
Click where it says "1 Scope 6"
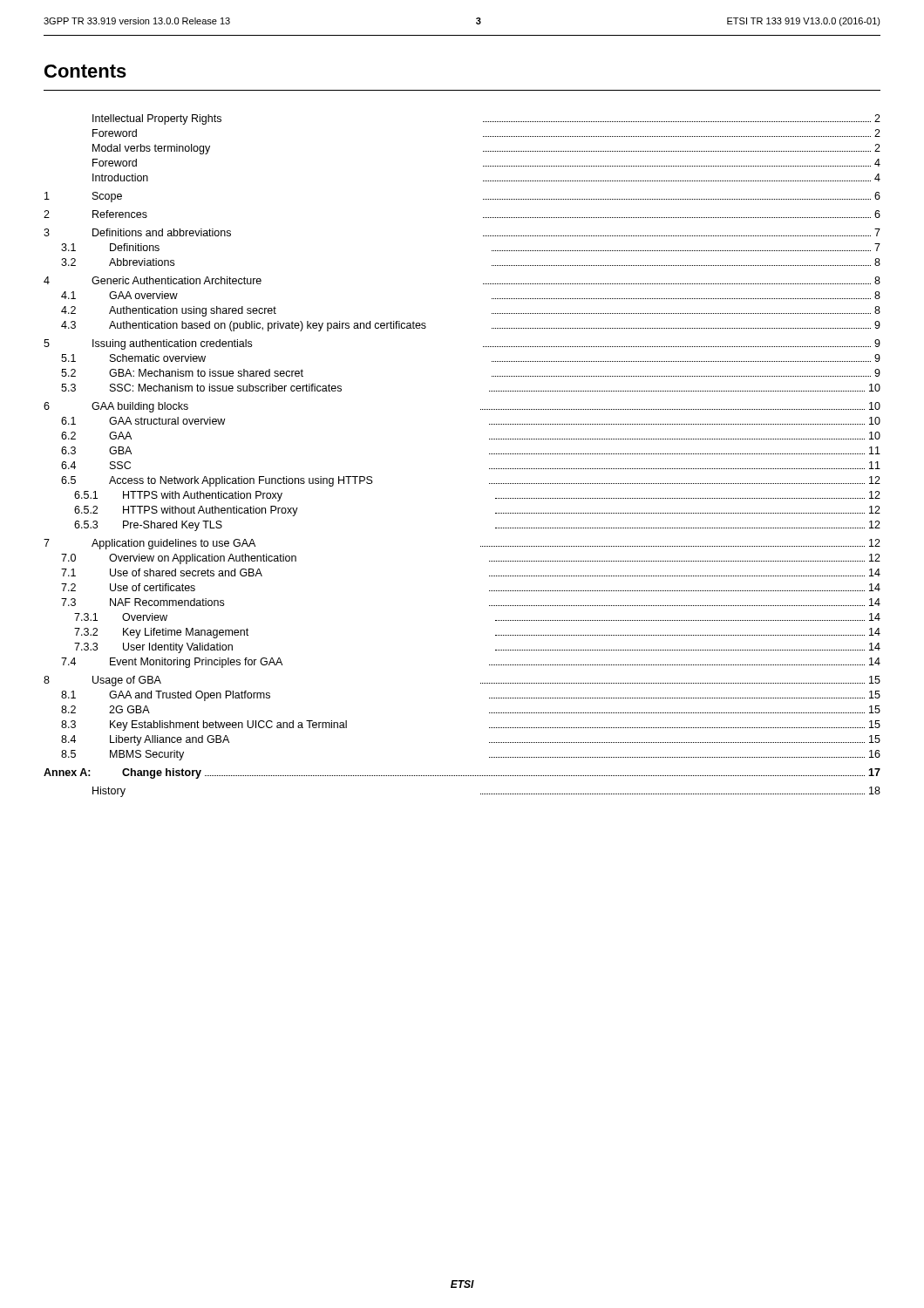click(x=47, y=197)
